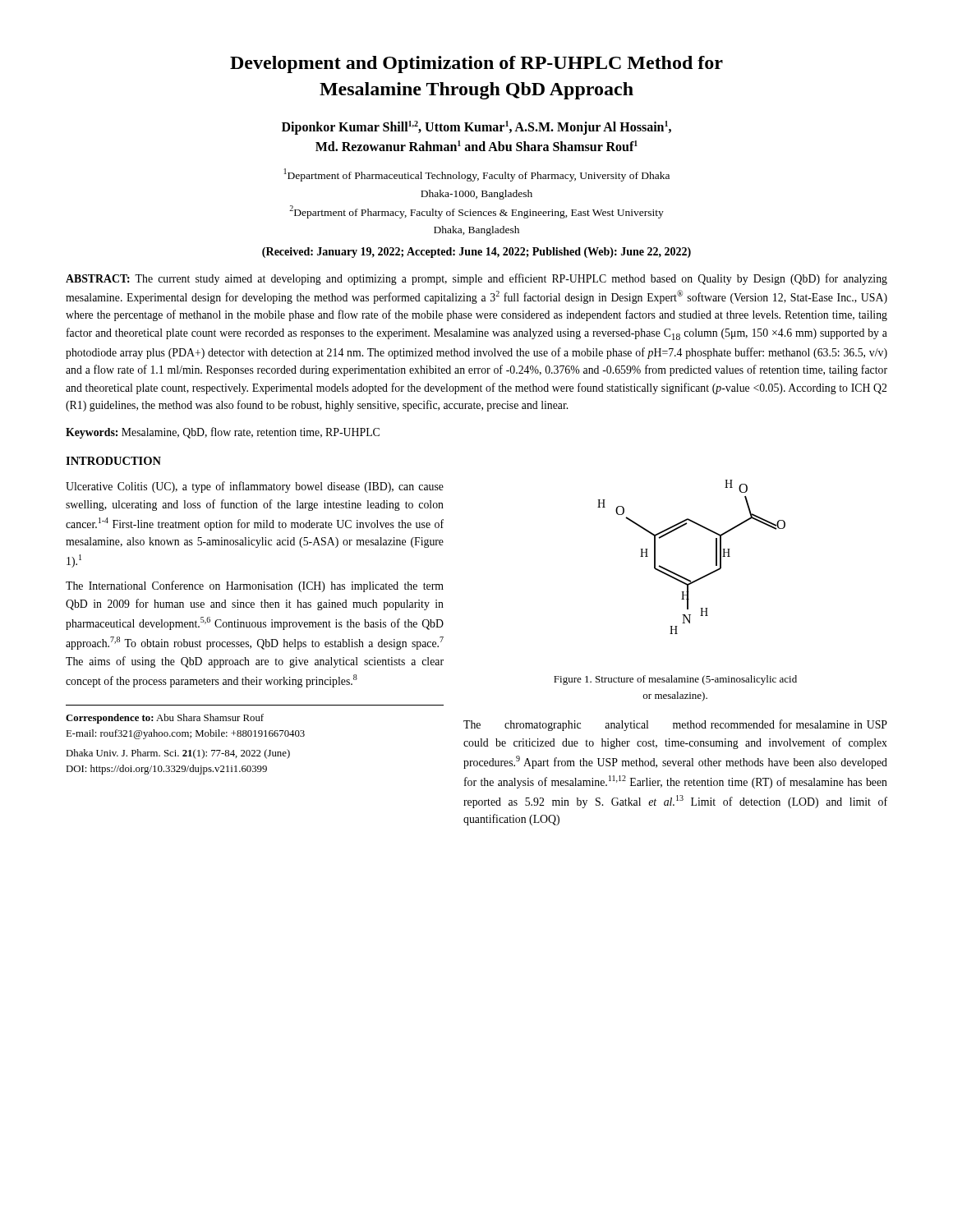
Task: Where is the passage that starts "Ulcerative Colitis (UC), a"?
Action: click(x=255, y=584)
